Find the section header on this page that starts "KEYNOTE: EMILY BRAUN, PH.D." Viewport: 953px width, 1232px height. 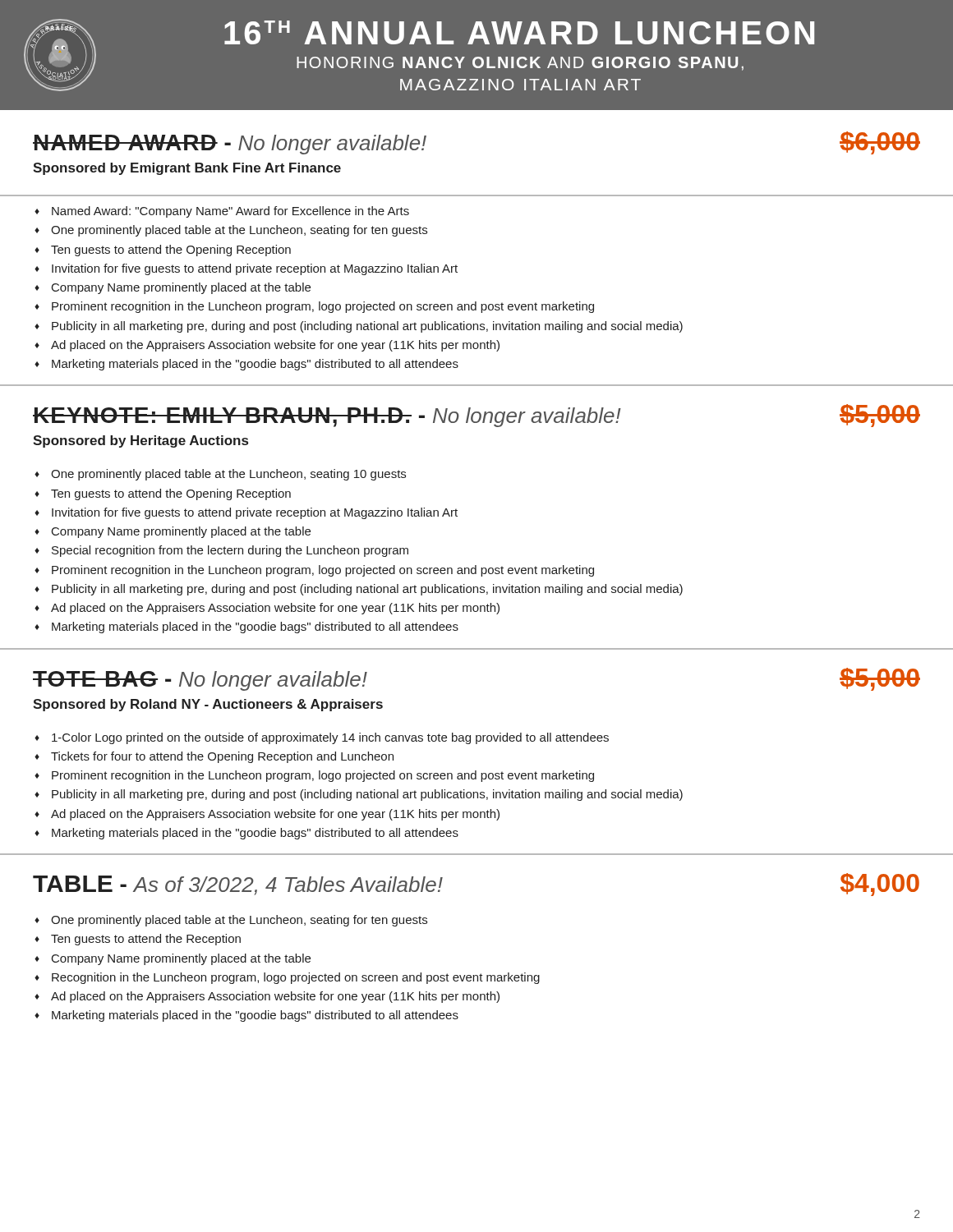(x=476, y=424)
